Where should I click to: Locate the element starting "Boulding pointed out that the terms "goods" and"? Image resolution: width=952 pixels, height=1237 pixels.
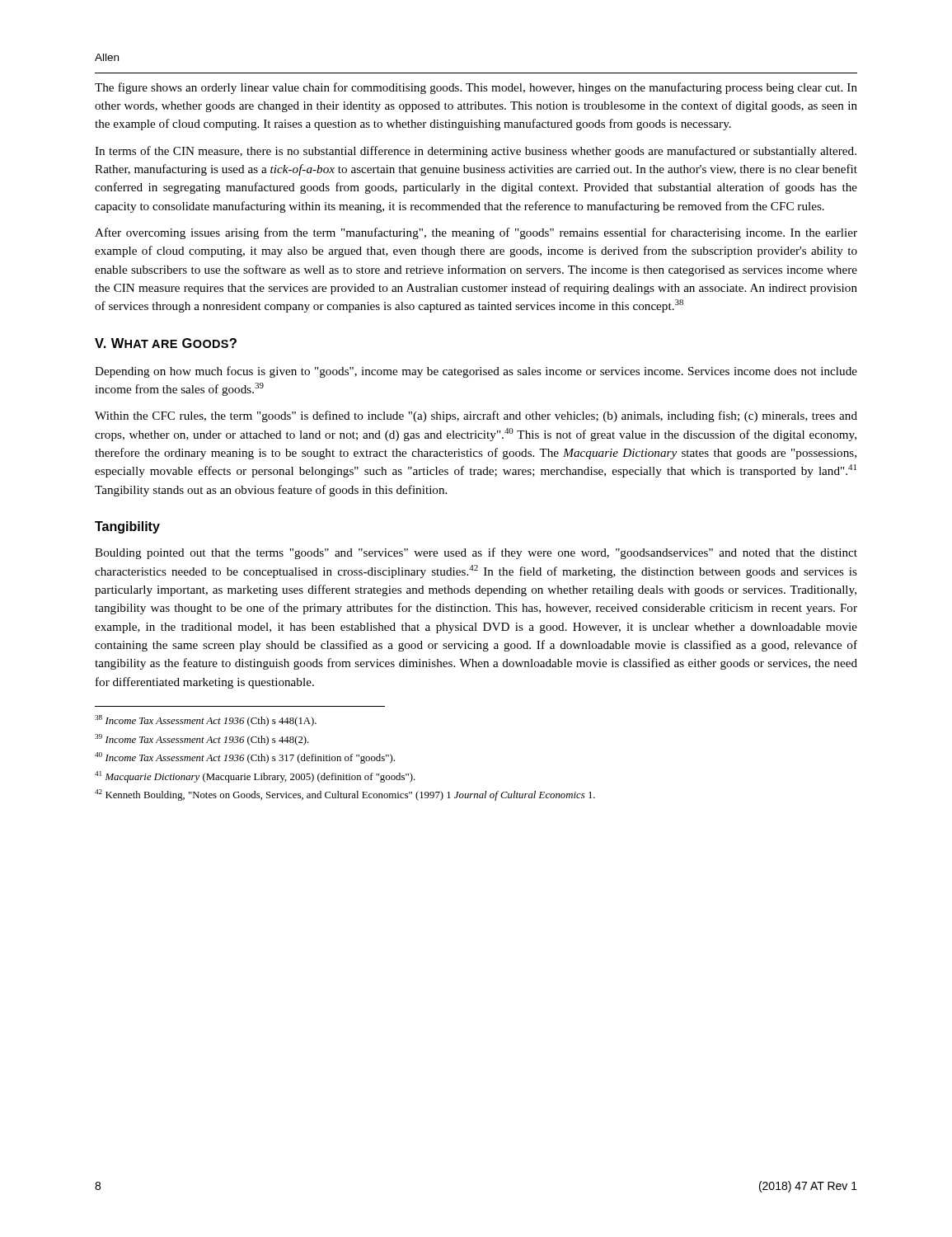click(x=476, y=617)
